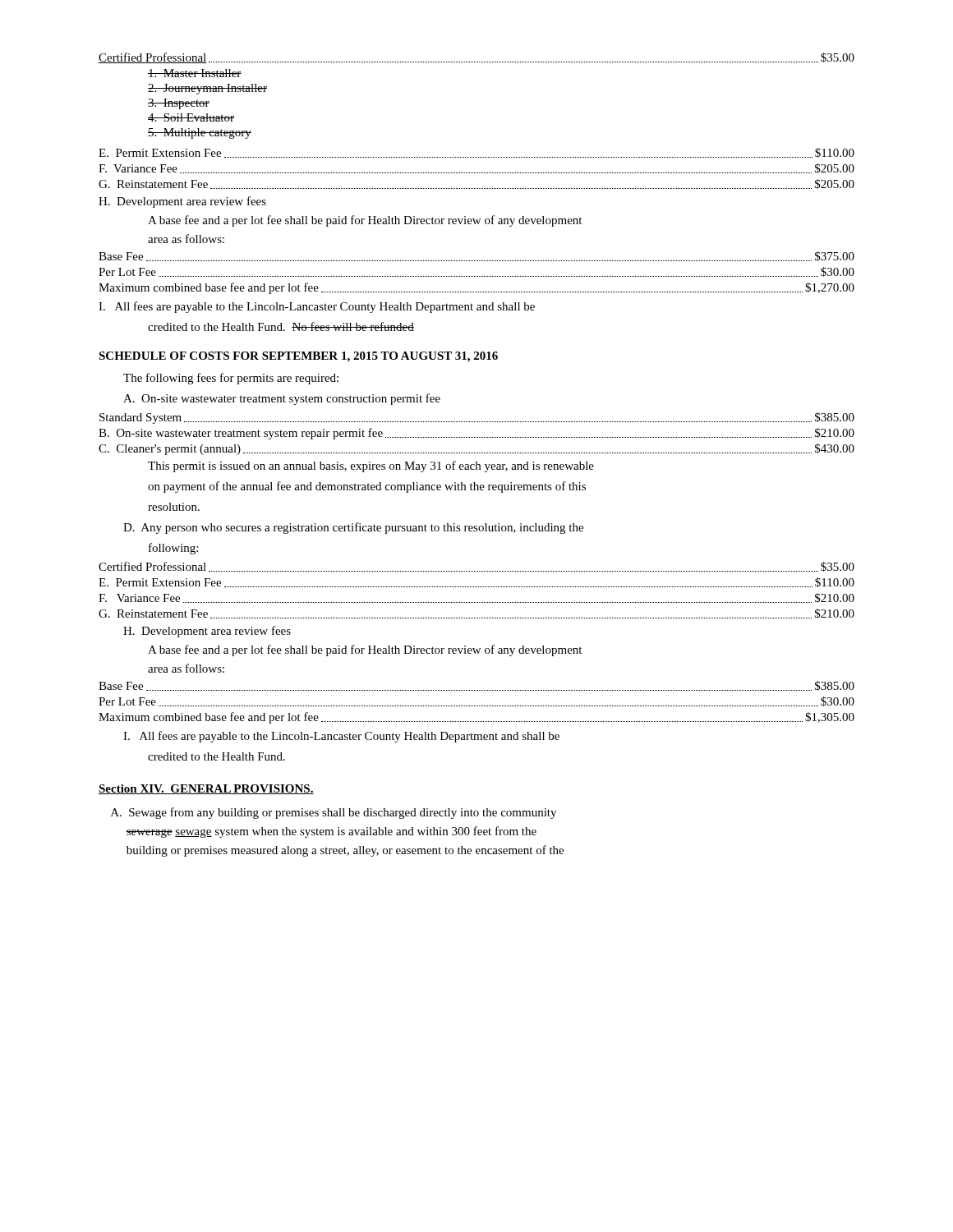This screenshot has height=1232, width=953.
Task: Click on the text starting "C. Cleaner's permit"
Action: pyautogui.click(x=476, y=479)
